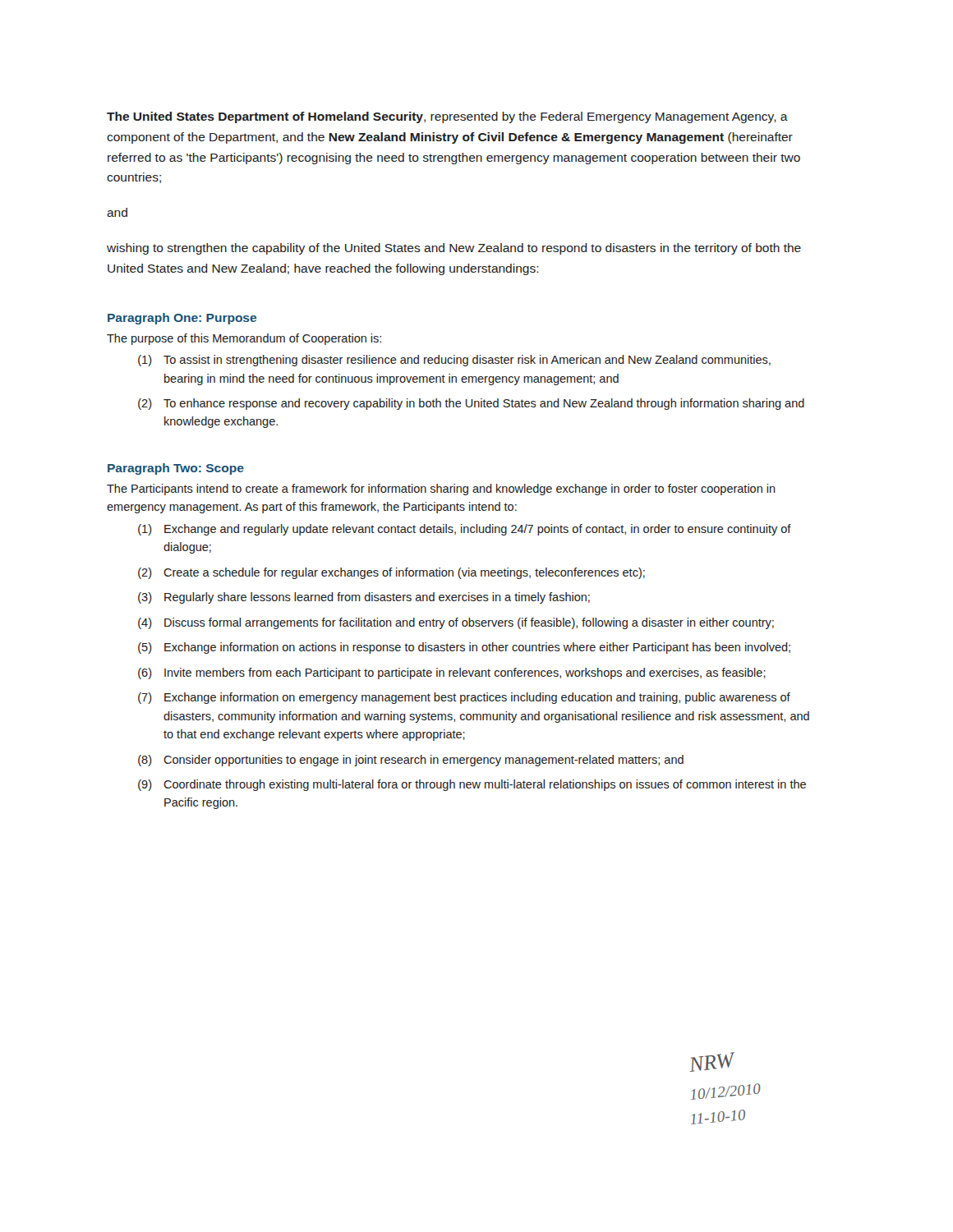953x1232 pixels.
Task: Find the list item with the text "(7) Exchange information on"
Action: 460,716
